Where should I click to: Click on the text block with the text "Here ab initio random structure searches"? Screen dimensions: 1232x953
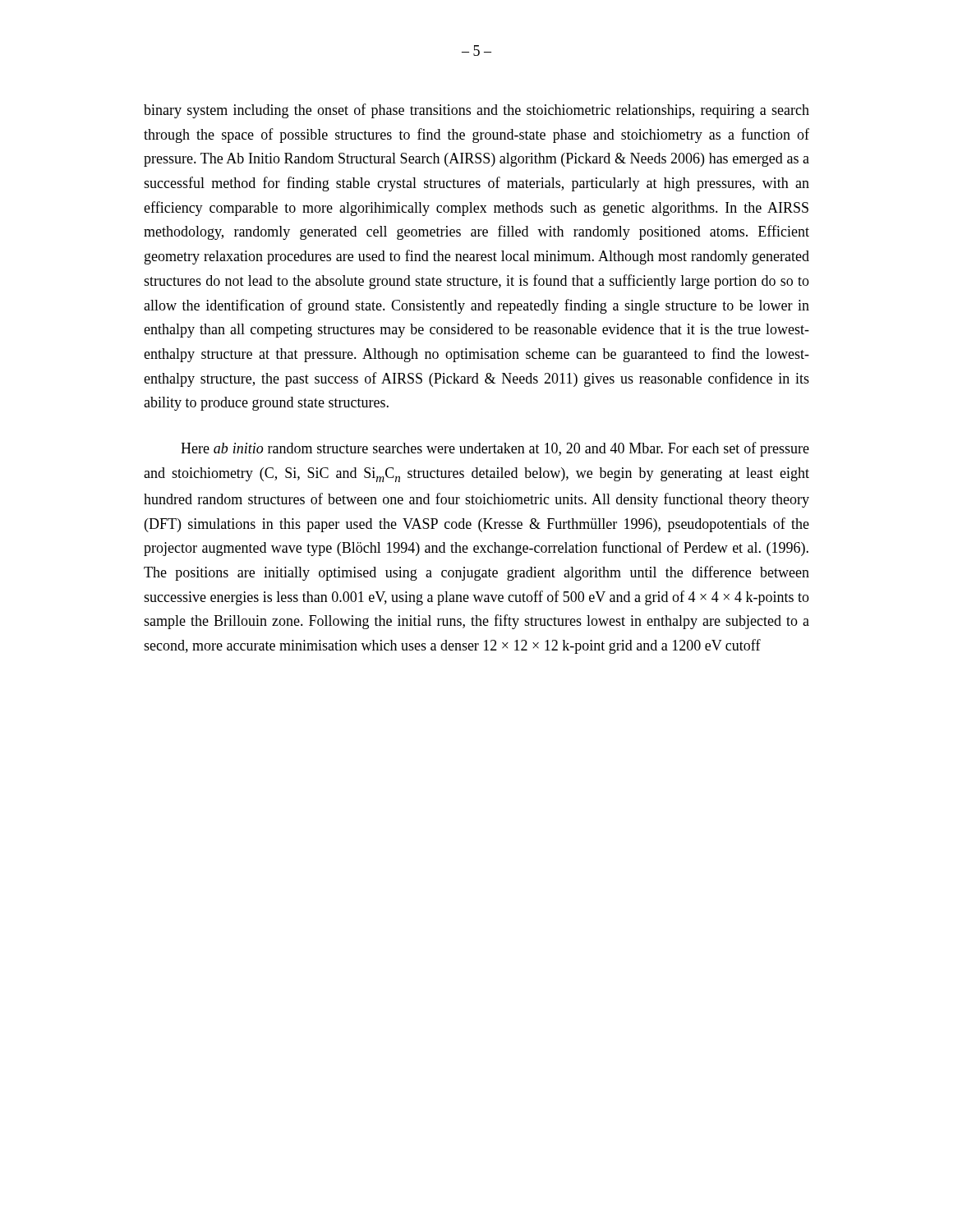tap(476, 547)
